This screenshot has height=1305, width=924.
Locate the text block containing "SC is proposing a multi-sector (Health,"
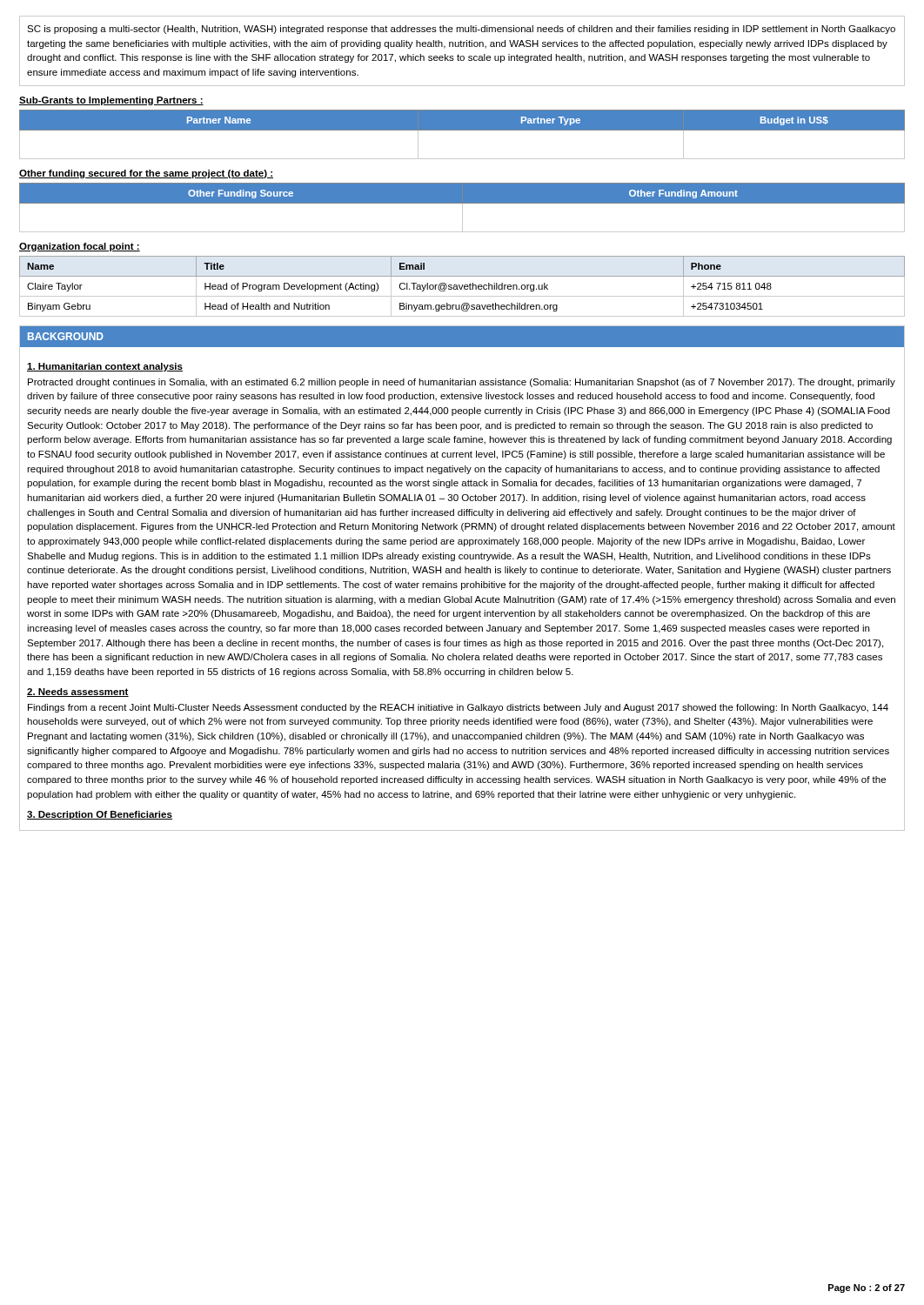(461, 50)
